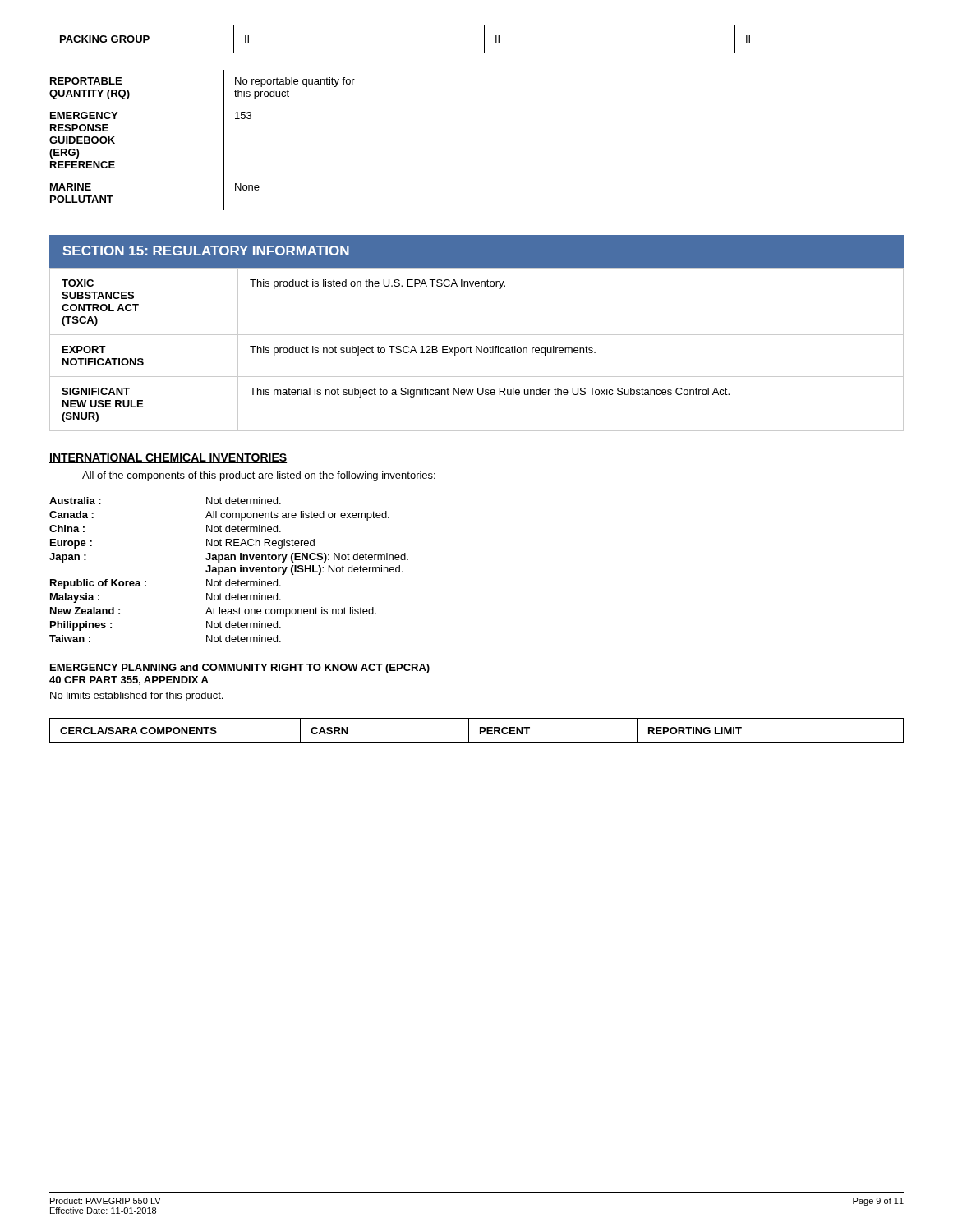Locate the passage starting "Malaysia : Not determined."
Image resolution: width=953 pixels, height=1232 pixels.
(x=72, y=598)
